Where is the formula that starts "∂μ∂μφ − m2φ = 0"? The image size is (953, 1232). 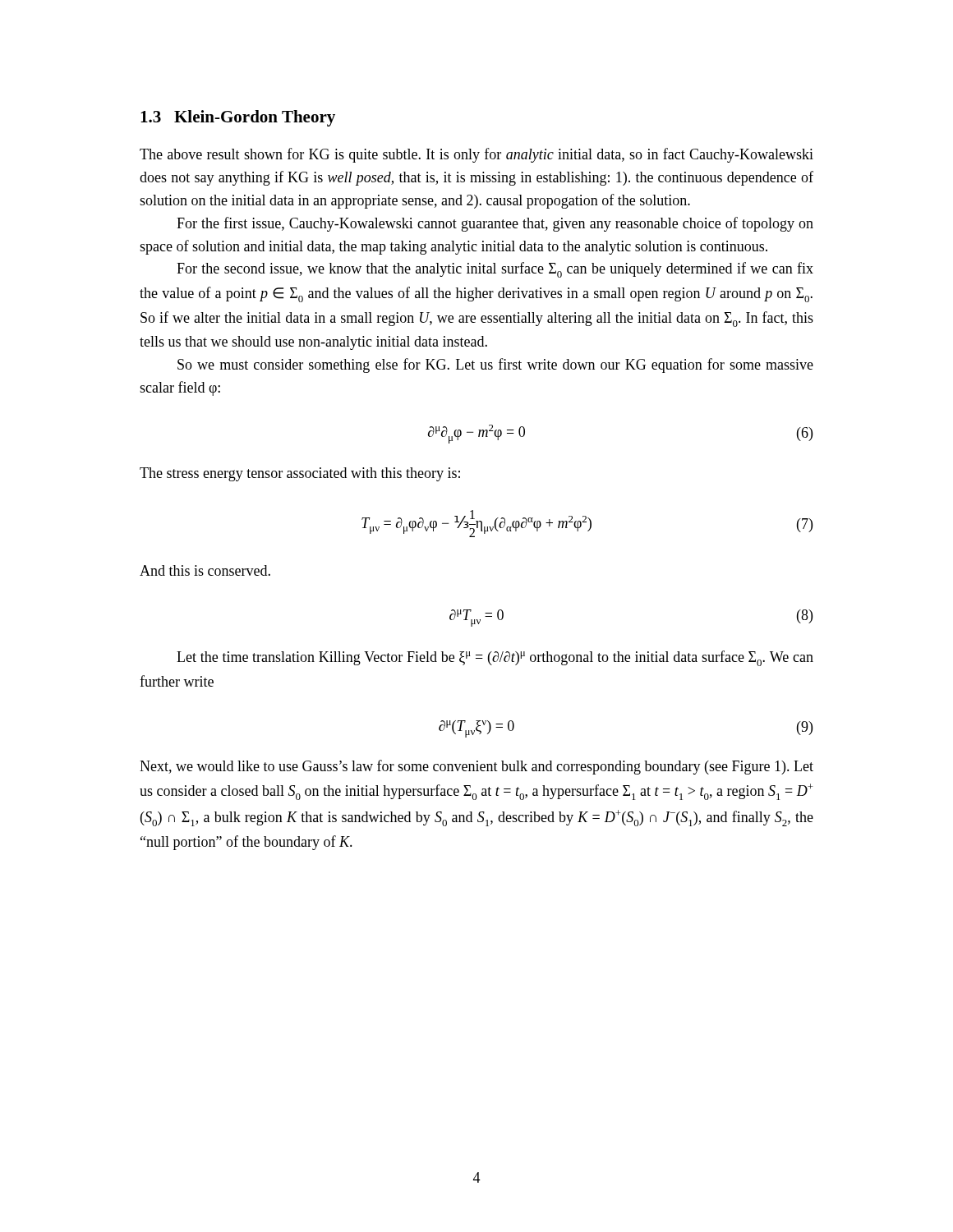(x=457, y=434)
